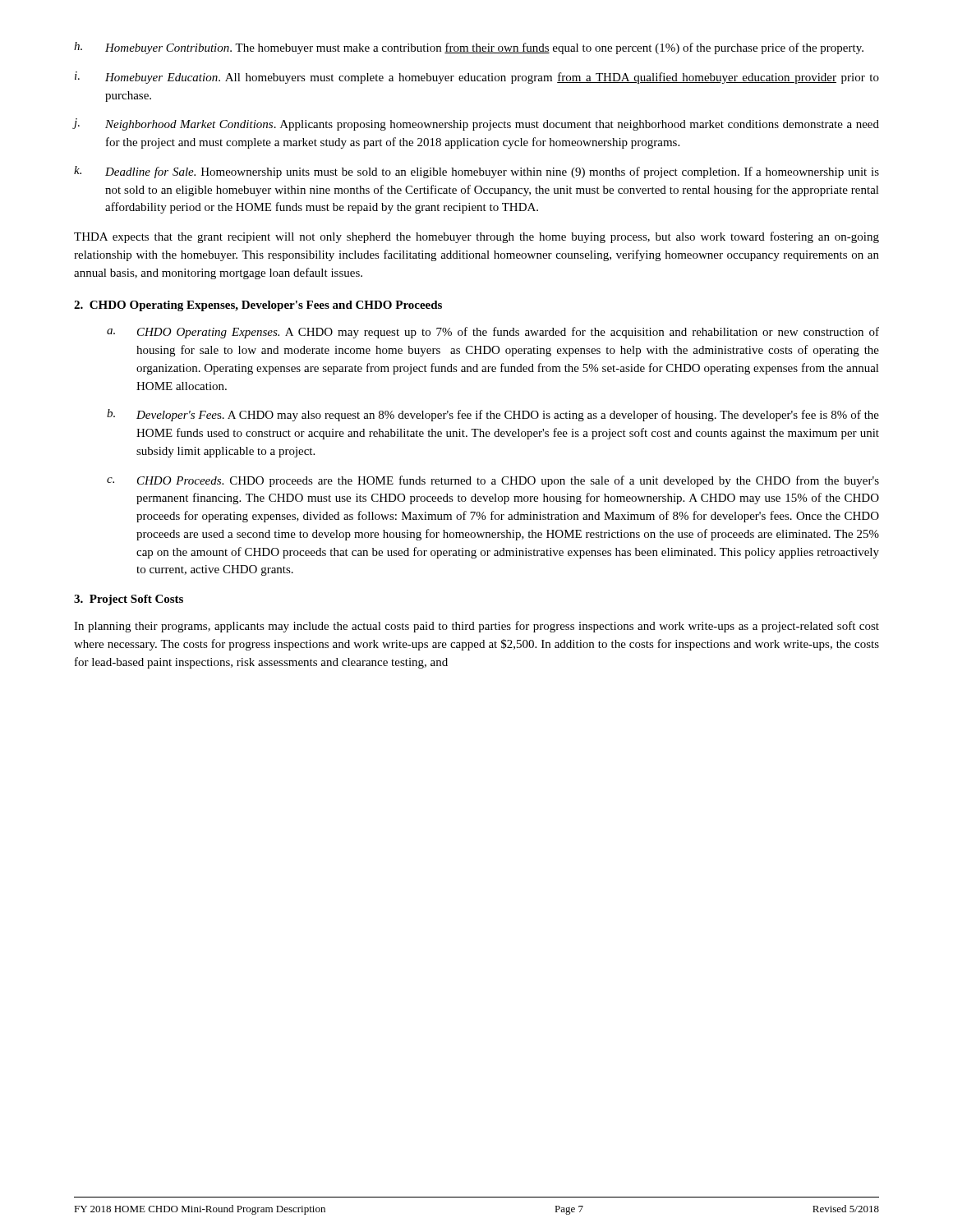Locate the block starting "h. Homebuyer Contribution. The homebuyer must make"
The image size is (953, 1232).
pyautogui.click(x=476, y=48)
